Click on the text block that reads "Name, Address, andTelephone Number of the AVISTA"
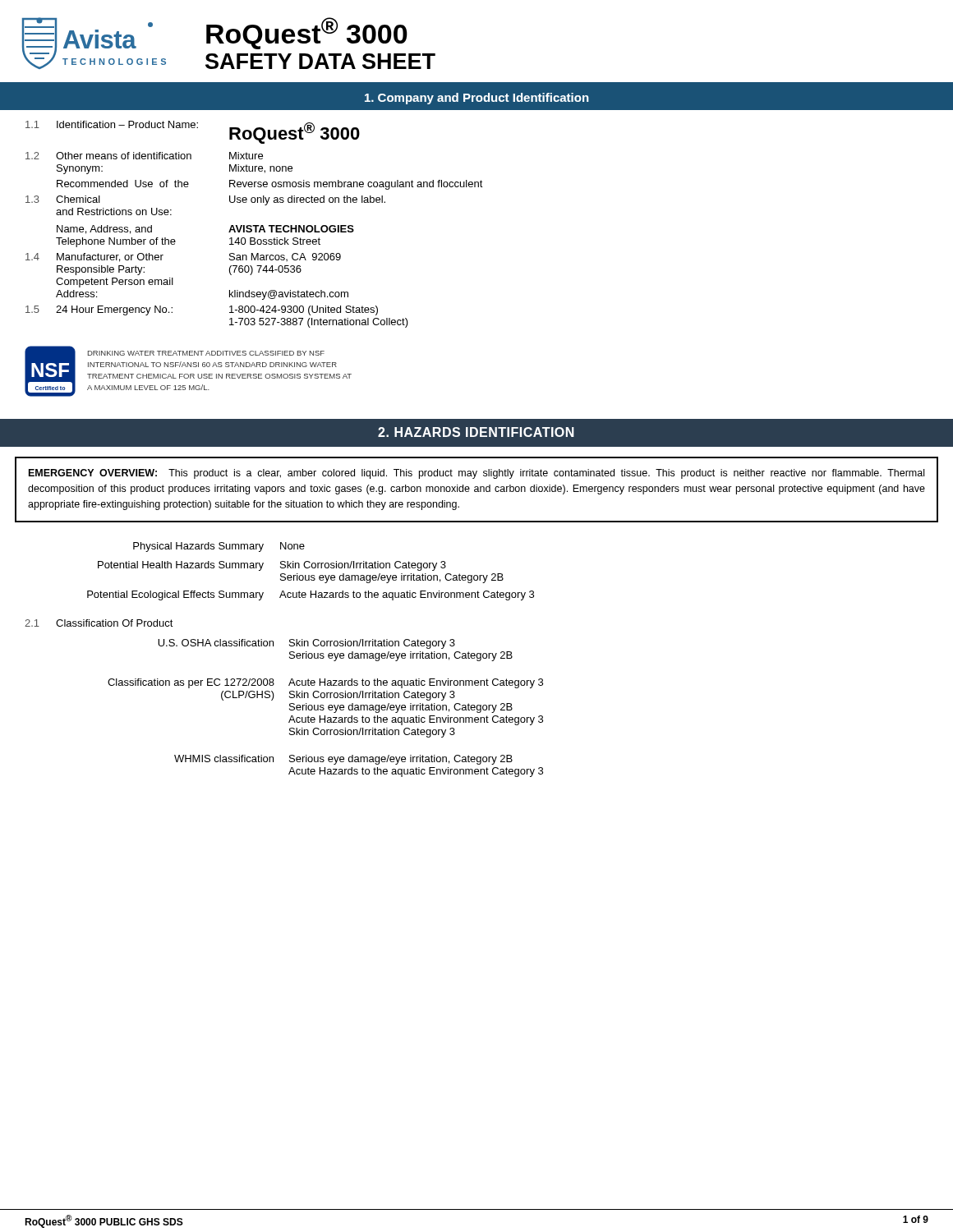The image size is (953, 1232). 104,230
